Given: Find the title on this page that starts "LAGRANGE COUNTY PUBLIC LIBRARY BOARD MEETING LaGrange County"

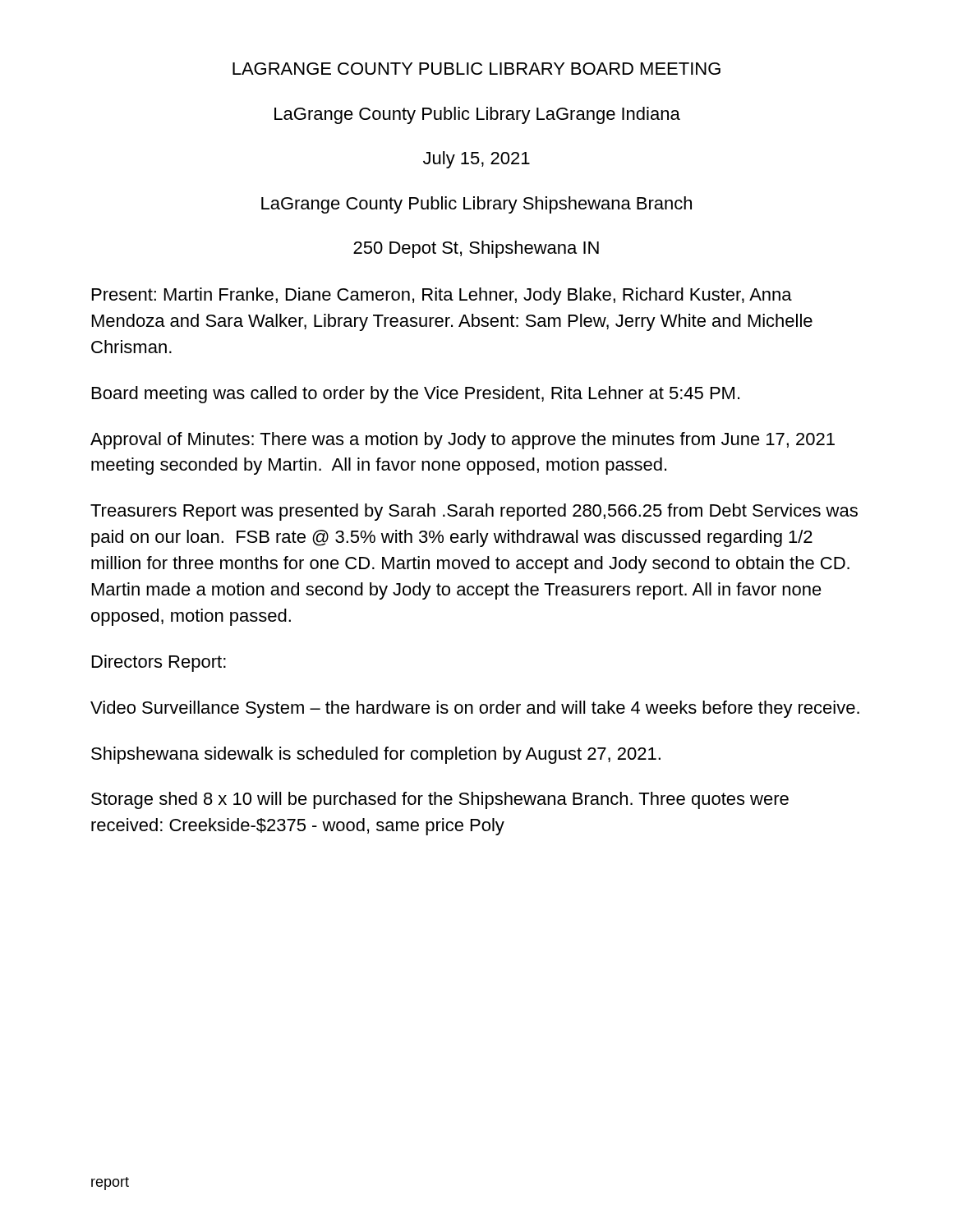Looking at the screenshot, I should coord(476,159).
